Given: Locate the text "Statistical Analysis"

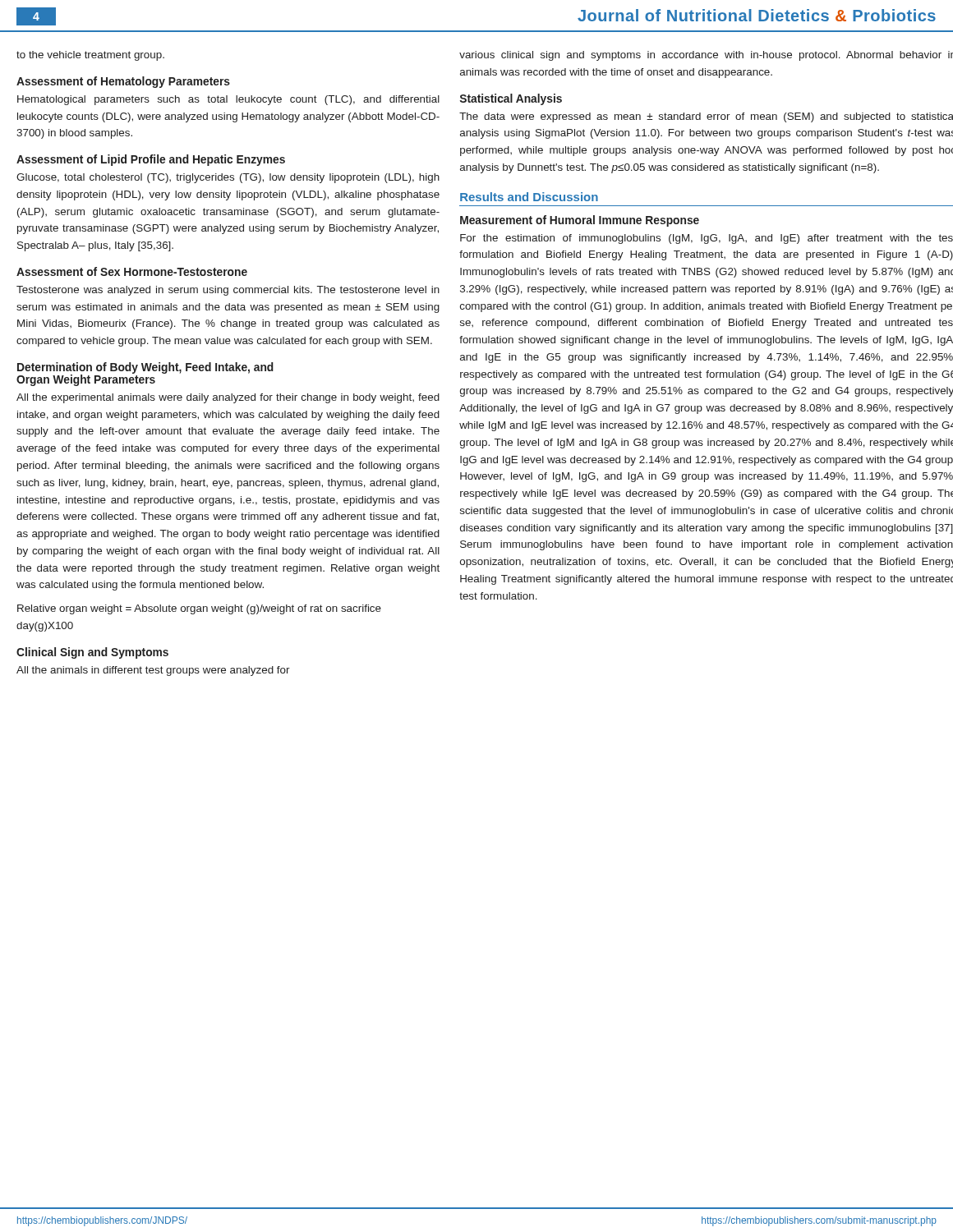Looking at the screenshot, I should click(x=511, y=99).
